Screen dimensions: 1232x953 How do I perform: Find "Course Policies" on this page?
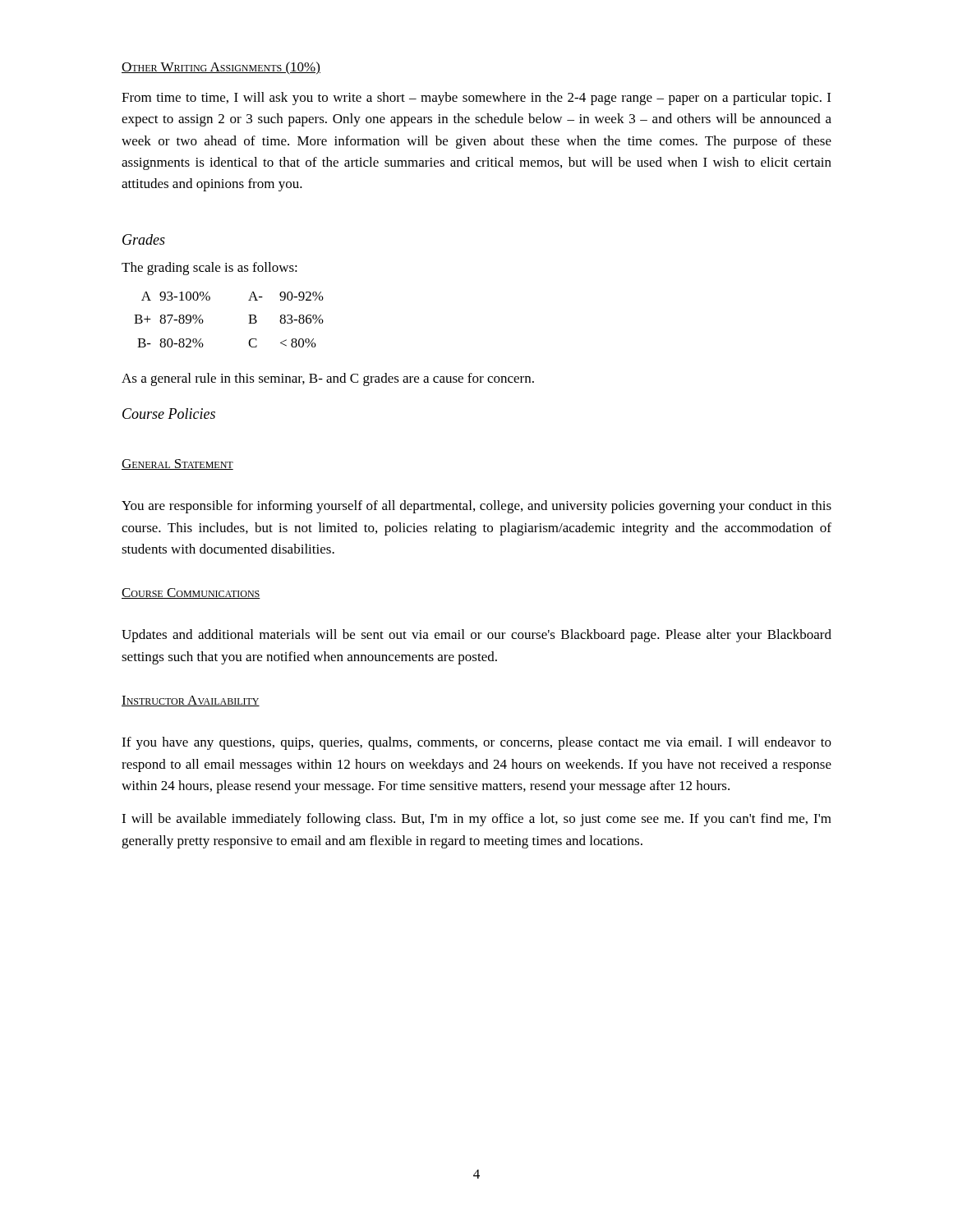(169, 415)
